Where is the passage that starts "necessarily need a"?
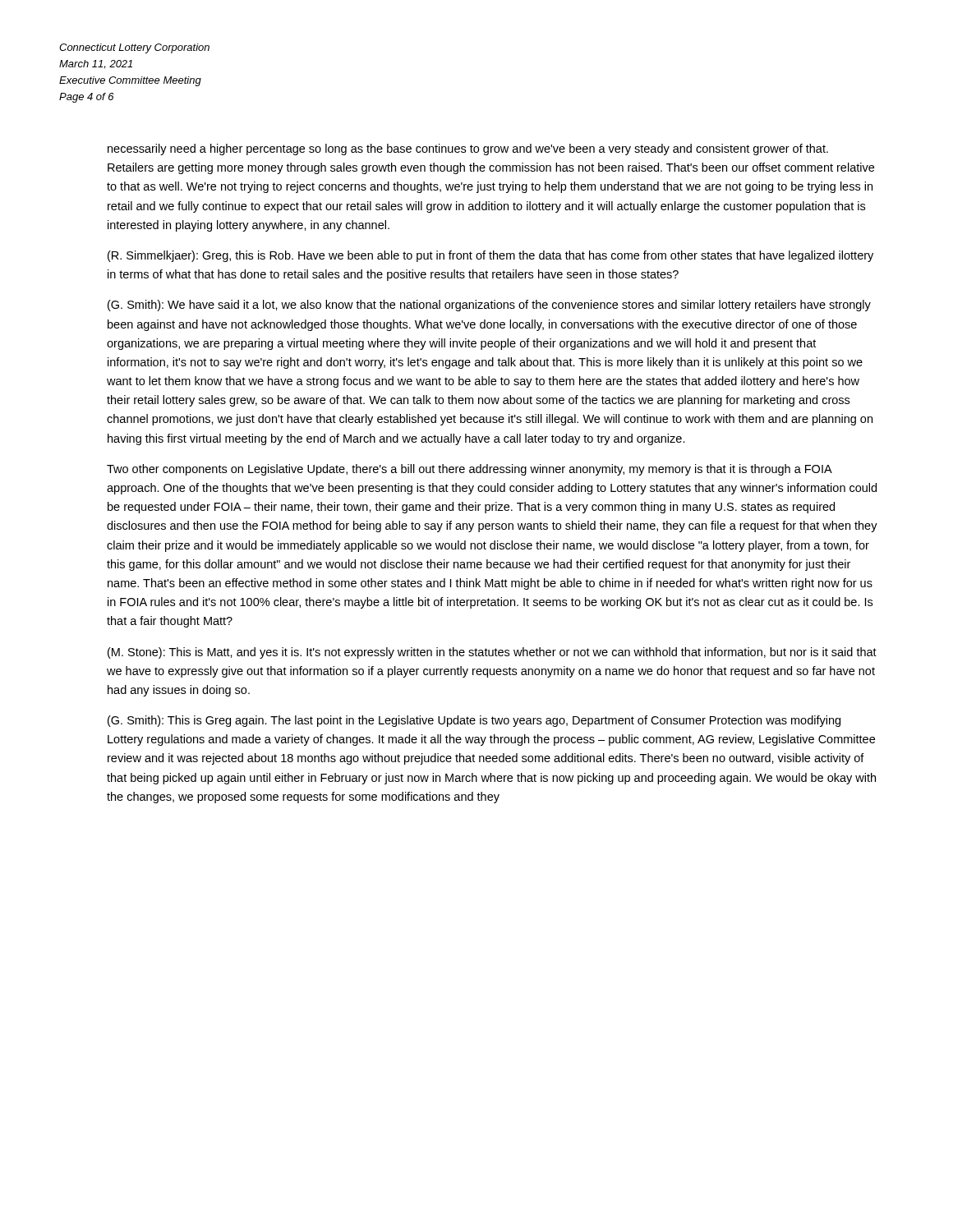953x1232 pixels. point(491,187)
